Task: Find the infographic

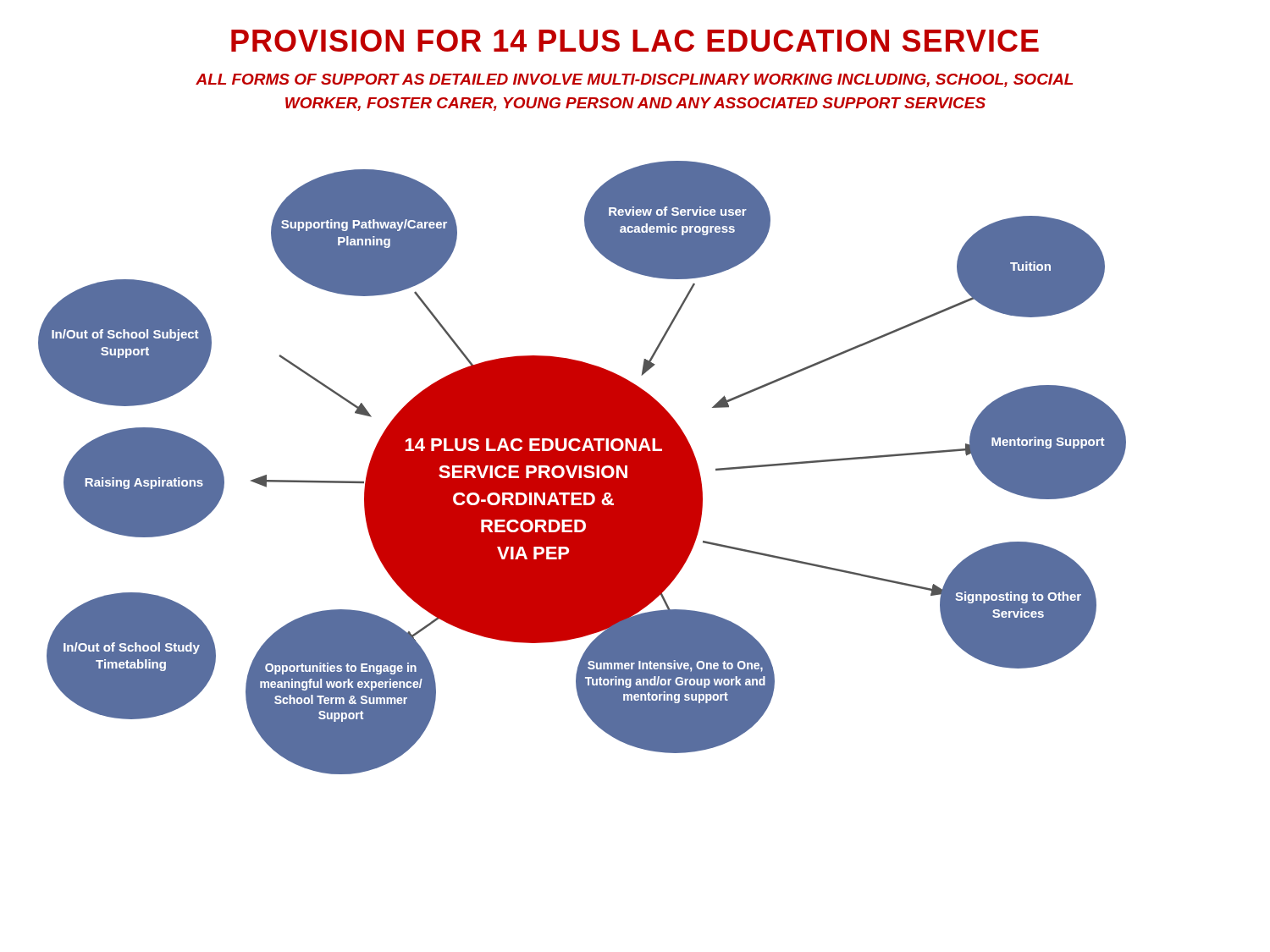Action: pos(533,499)
